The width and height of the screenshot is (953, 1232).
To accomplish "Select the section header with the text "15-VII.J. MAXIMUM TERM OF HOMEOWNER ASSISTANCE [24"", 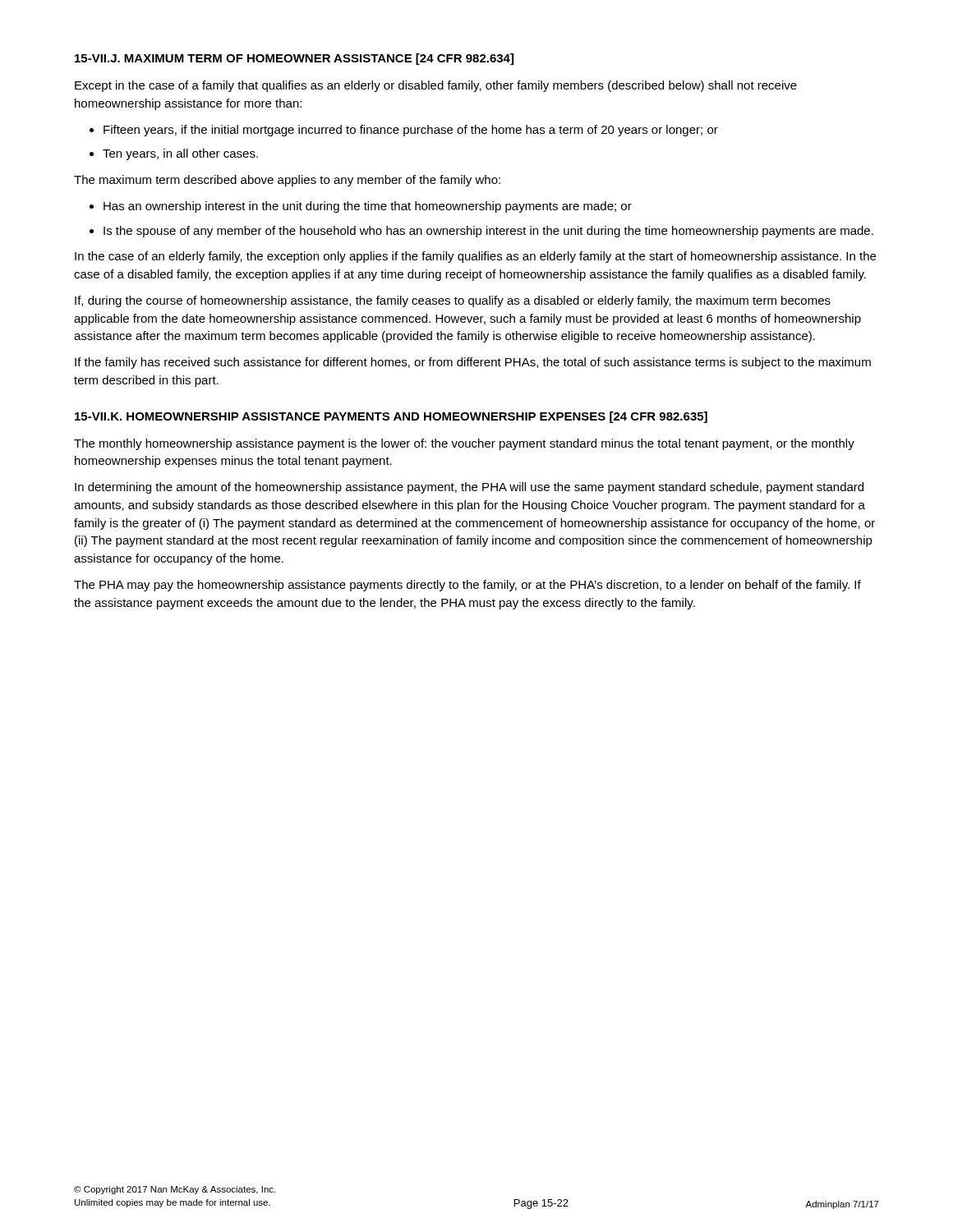I will [x=294, y=58].
